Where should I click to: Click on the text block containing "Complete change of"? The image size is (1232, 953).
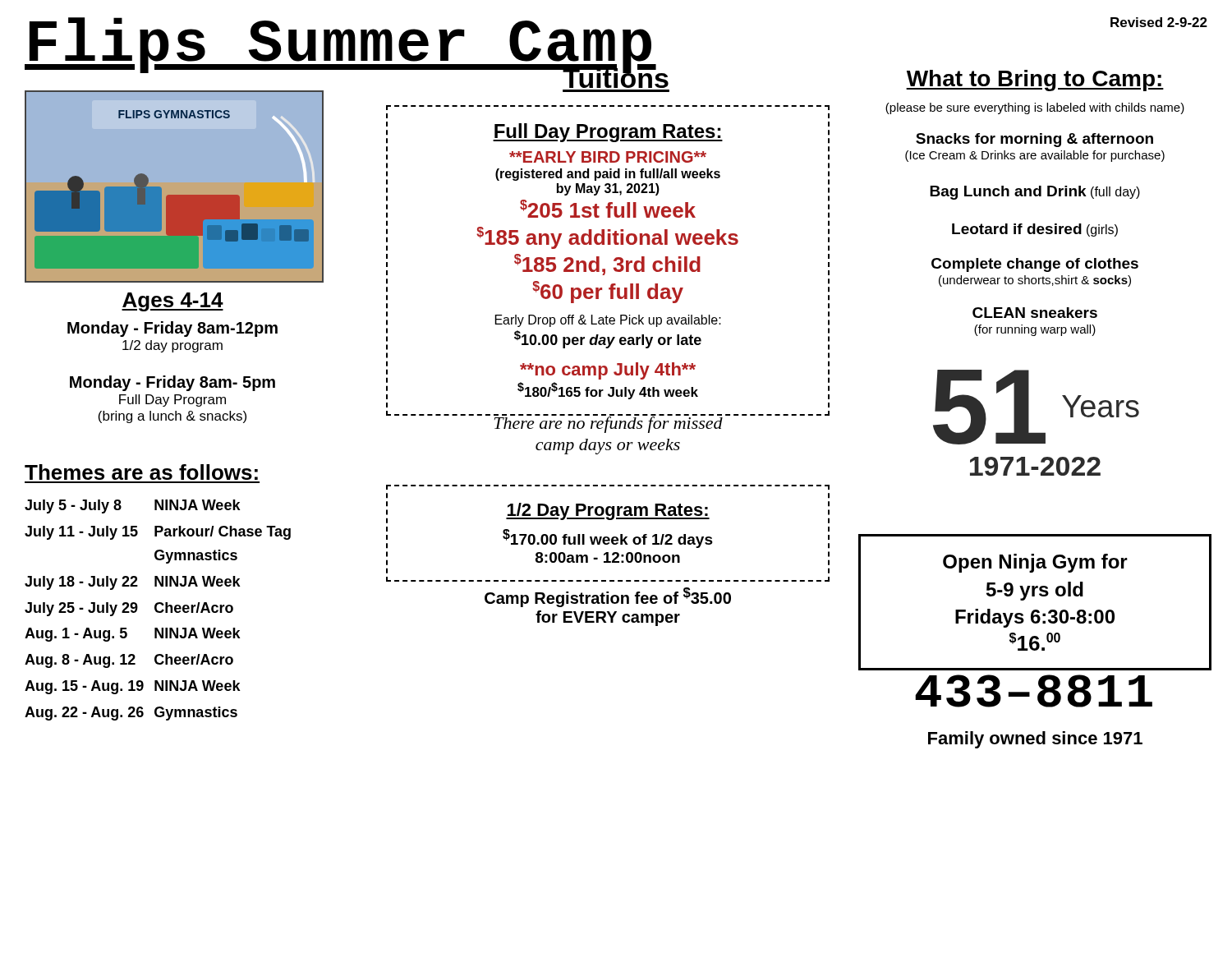click(1035, 271)
